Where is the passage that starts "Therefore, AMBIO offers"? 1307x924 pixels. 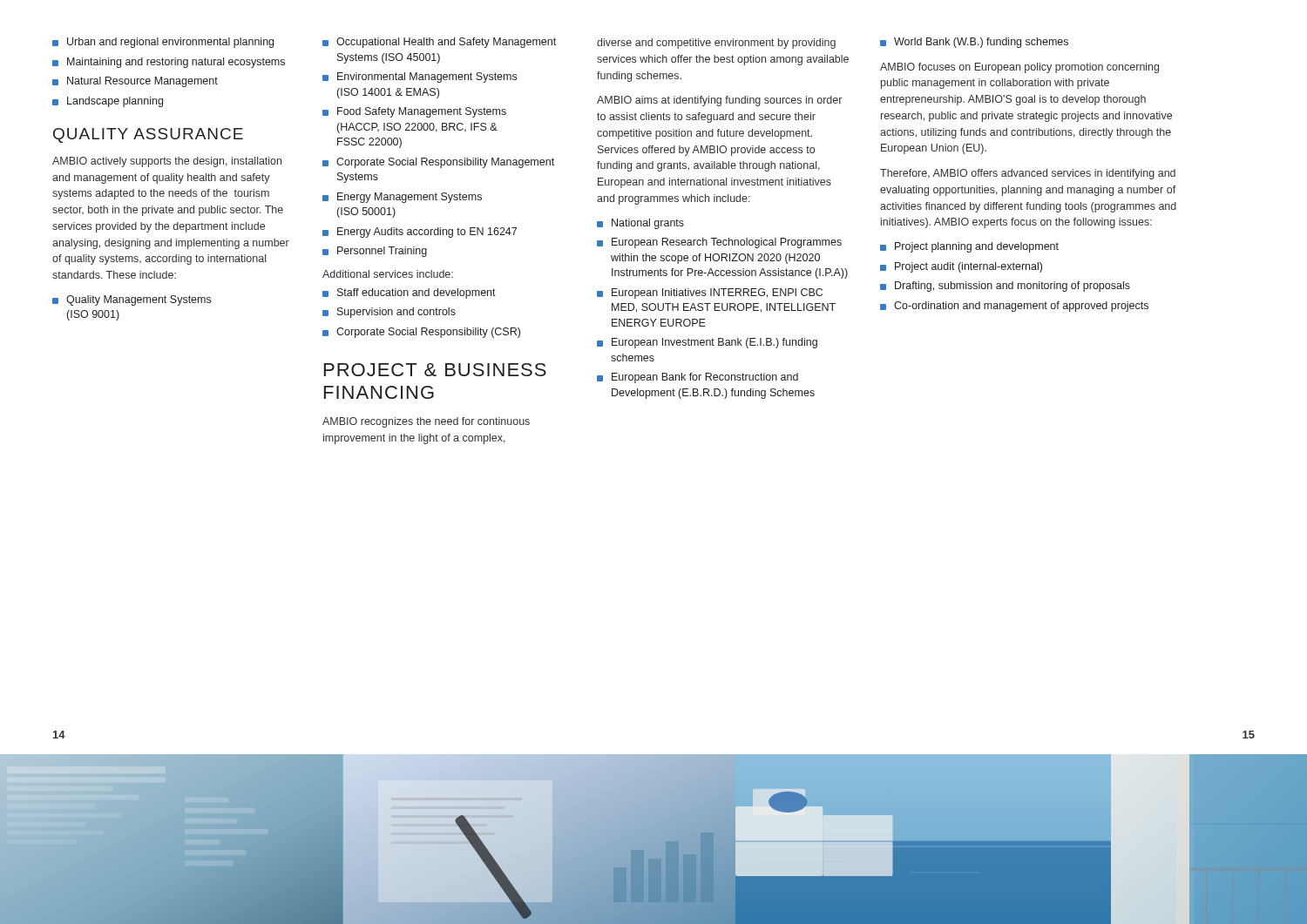(x=1028, y=198)
